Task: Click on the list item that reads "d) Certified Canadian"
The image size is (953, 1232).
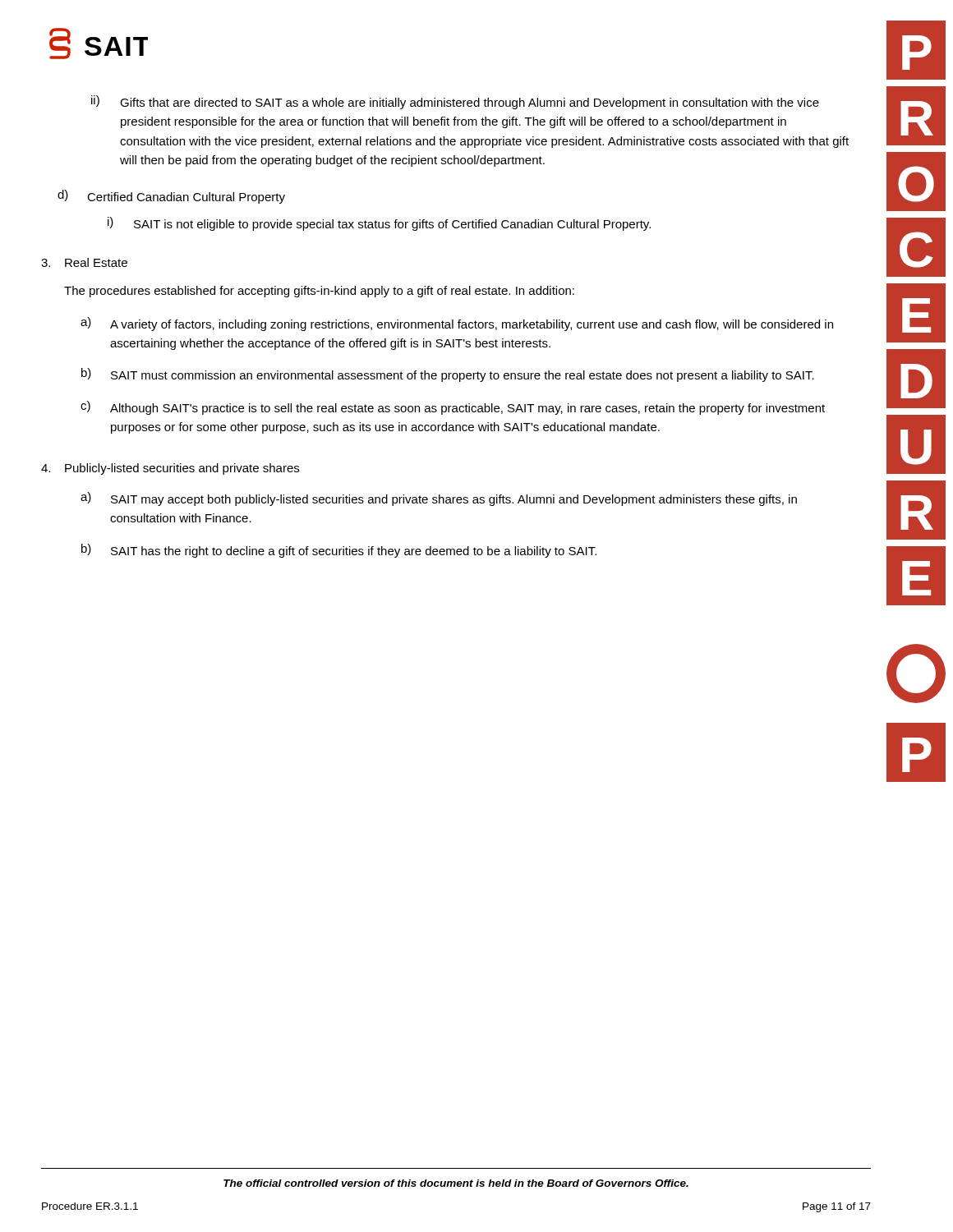Action: tap(171, 197)
